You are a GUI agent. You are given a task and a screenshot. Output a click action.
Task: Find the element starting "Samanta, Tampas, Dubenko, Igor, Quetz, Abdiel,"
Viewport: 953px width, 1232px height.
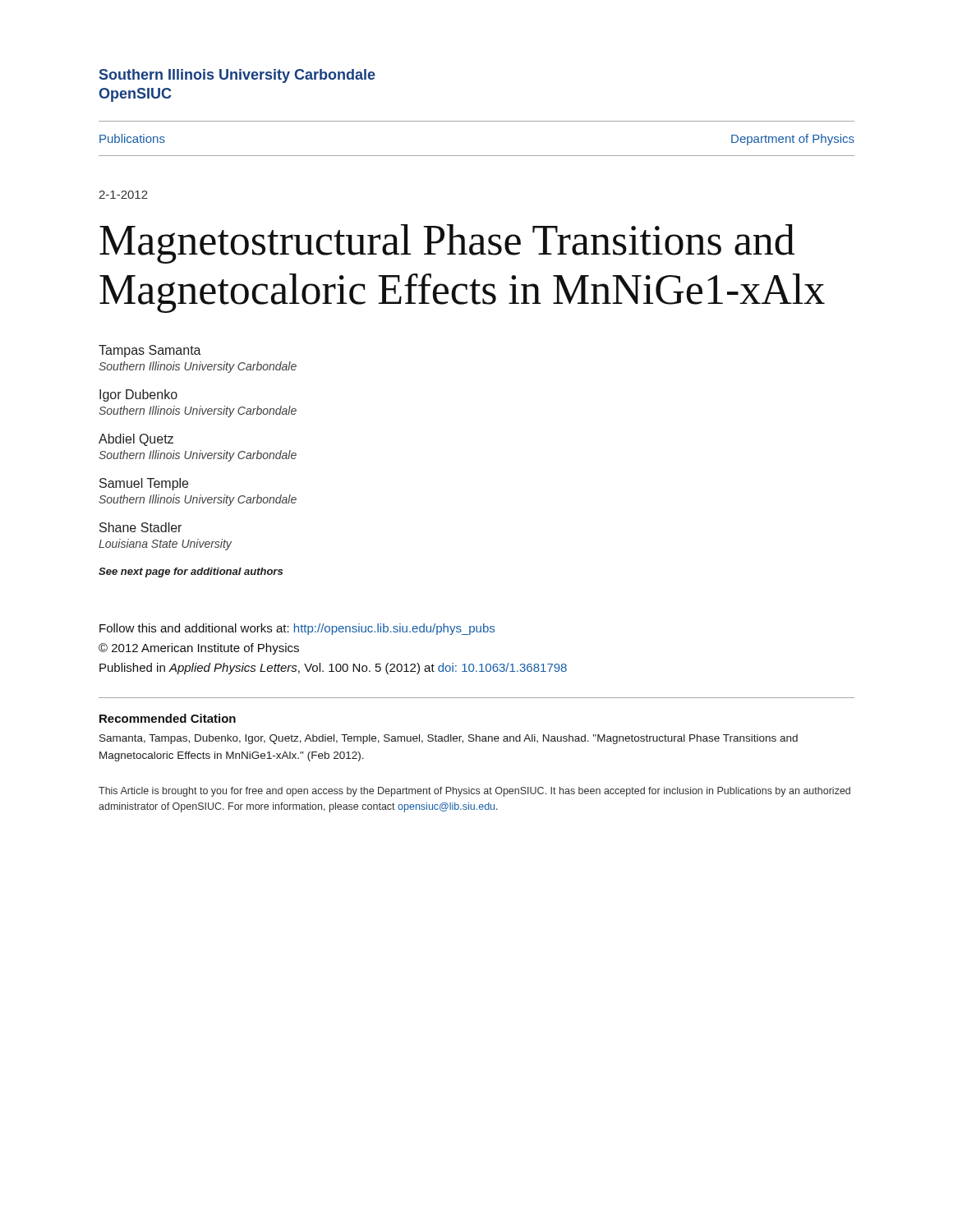click(x=448, y=747)
